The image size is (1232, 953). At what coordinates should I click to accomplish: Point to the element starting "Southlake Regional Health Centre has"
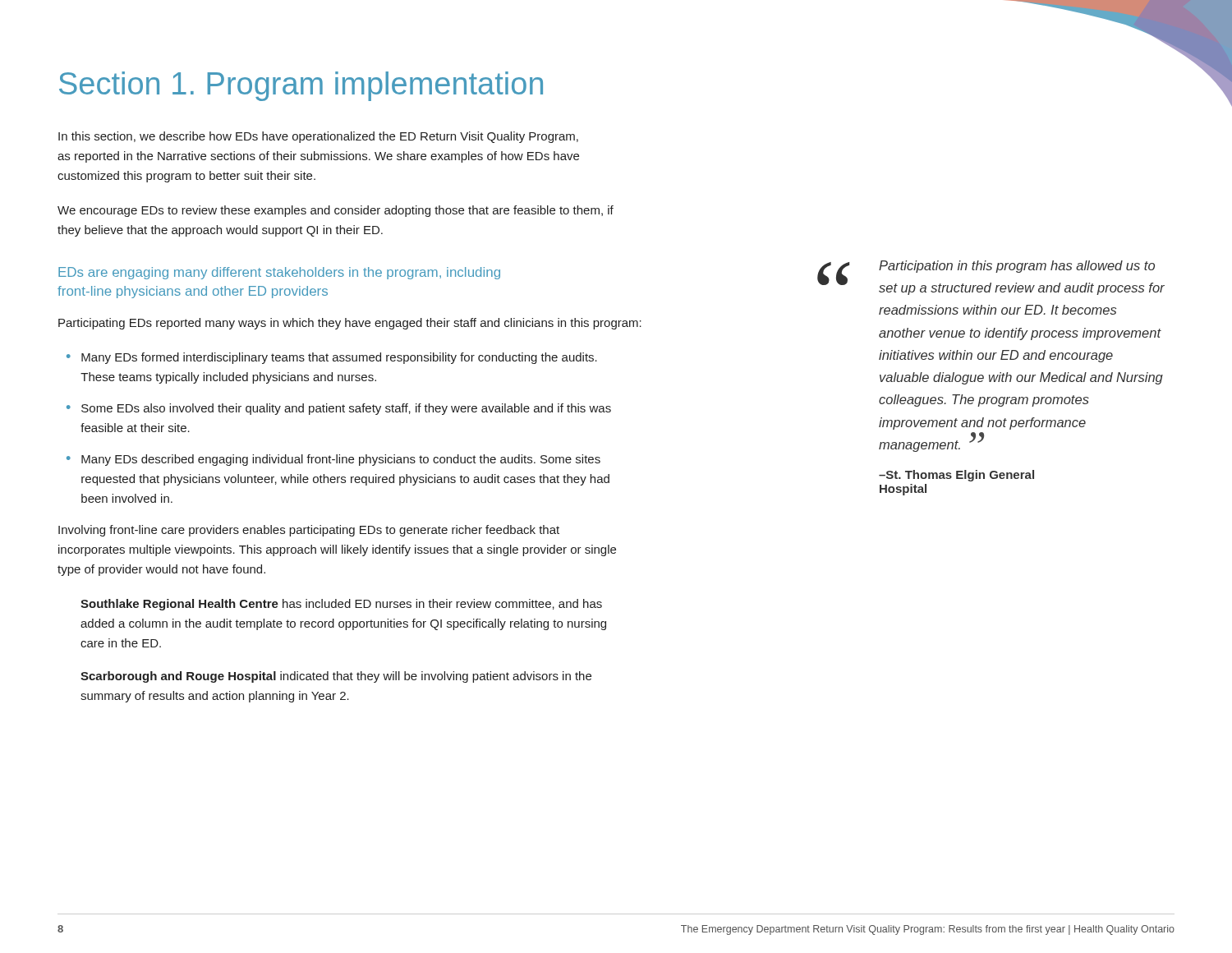344,623
